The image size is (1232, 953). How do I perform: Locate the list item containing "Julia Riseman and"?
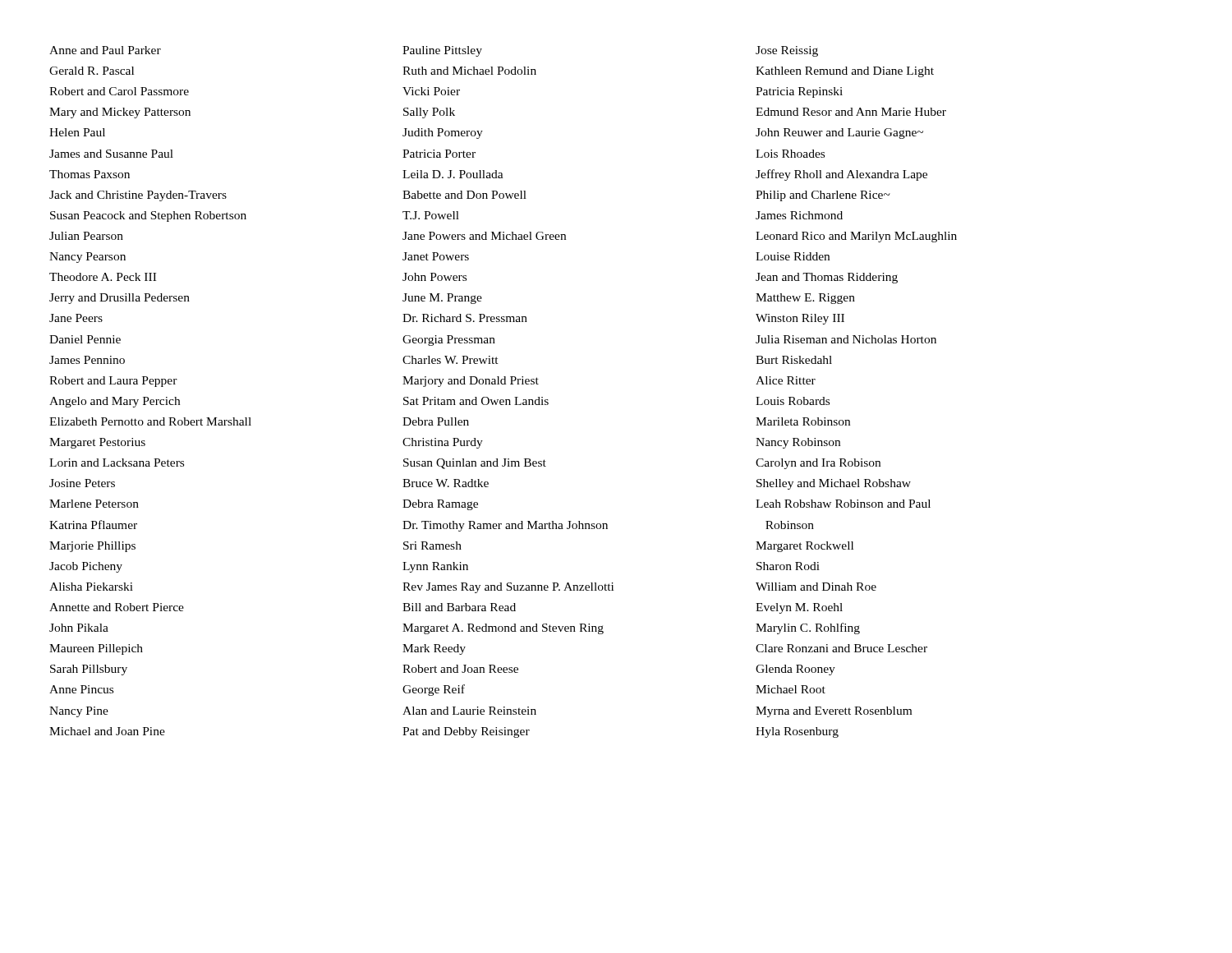pyautogui.click(x=846, y=339)
